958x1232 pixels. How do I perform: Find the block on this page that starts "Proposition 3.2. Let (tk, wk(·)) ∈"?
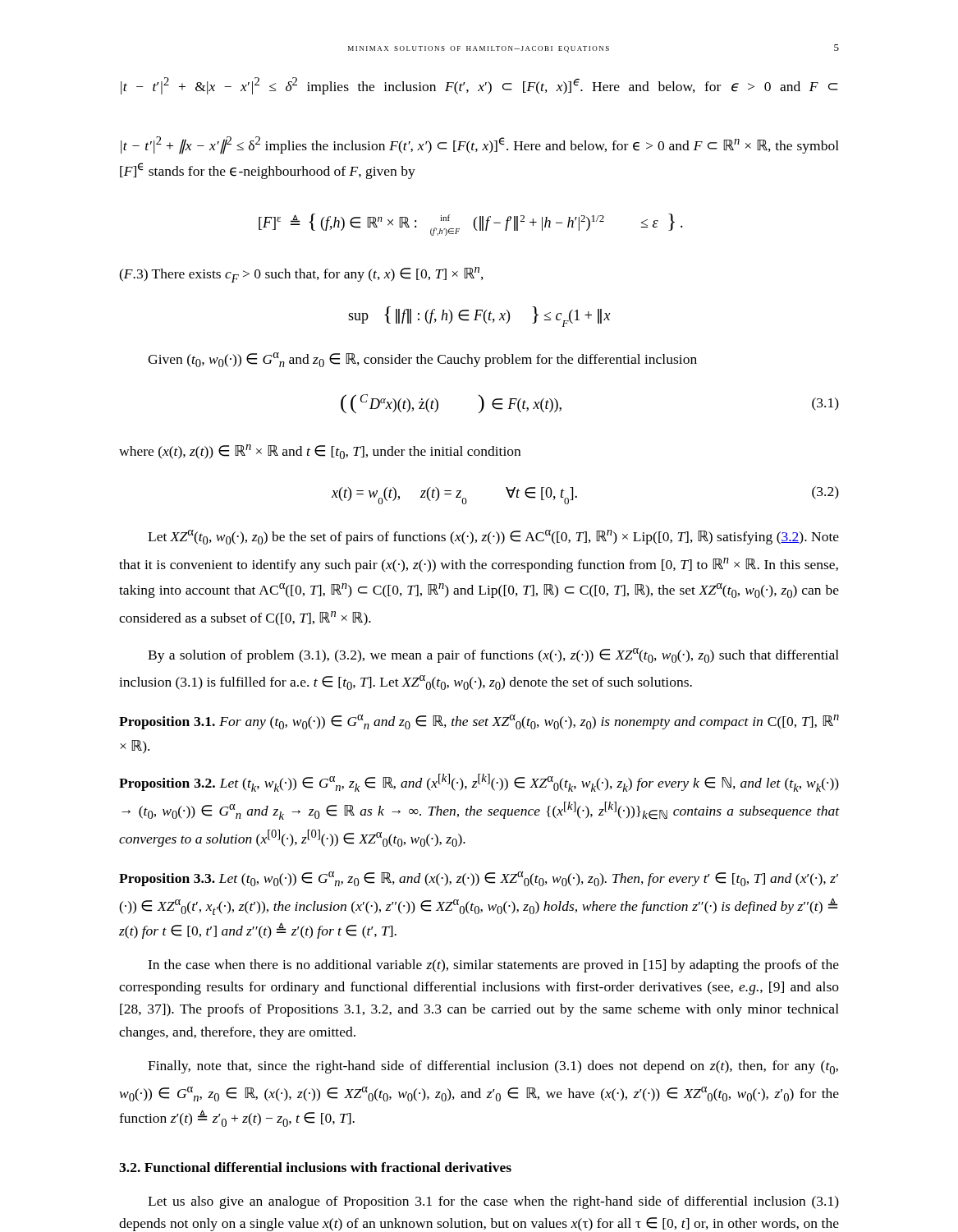[x=479, y=811]
